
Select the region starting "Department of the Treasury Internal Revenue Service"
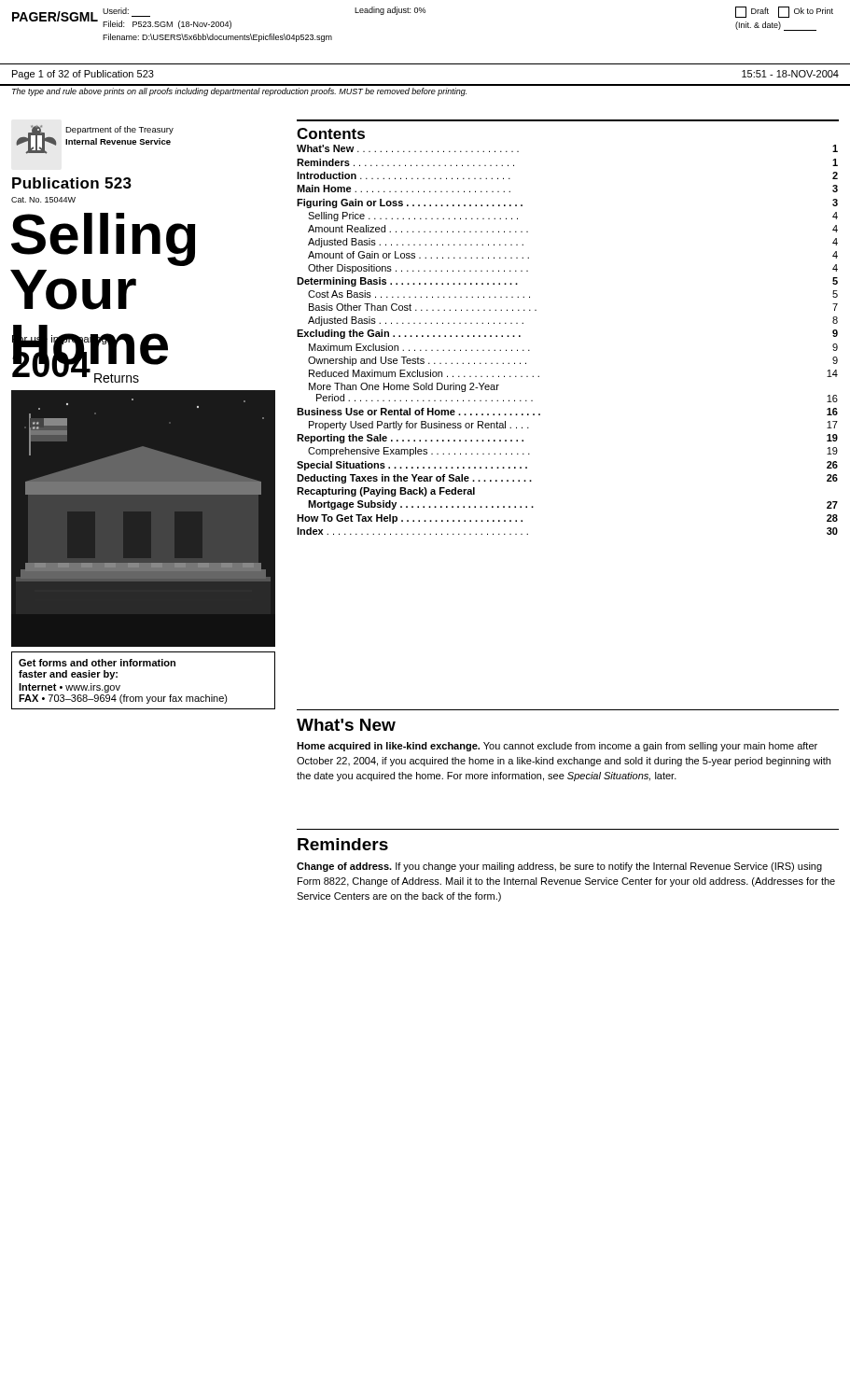pyautogui.click(x=119, y=136)
